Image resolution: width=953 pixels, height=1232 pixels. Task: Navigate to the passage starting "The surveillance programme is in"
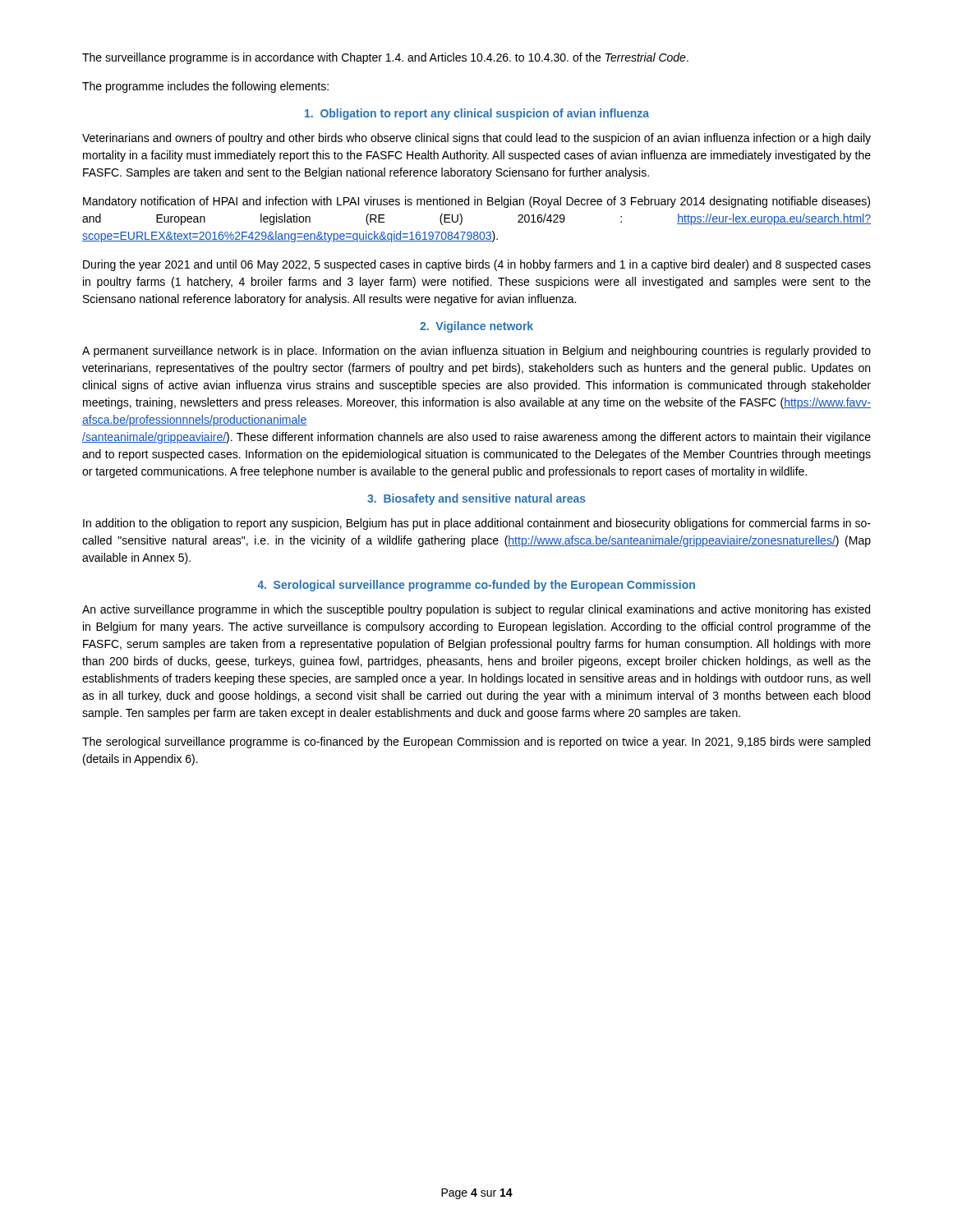(386, 57)
